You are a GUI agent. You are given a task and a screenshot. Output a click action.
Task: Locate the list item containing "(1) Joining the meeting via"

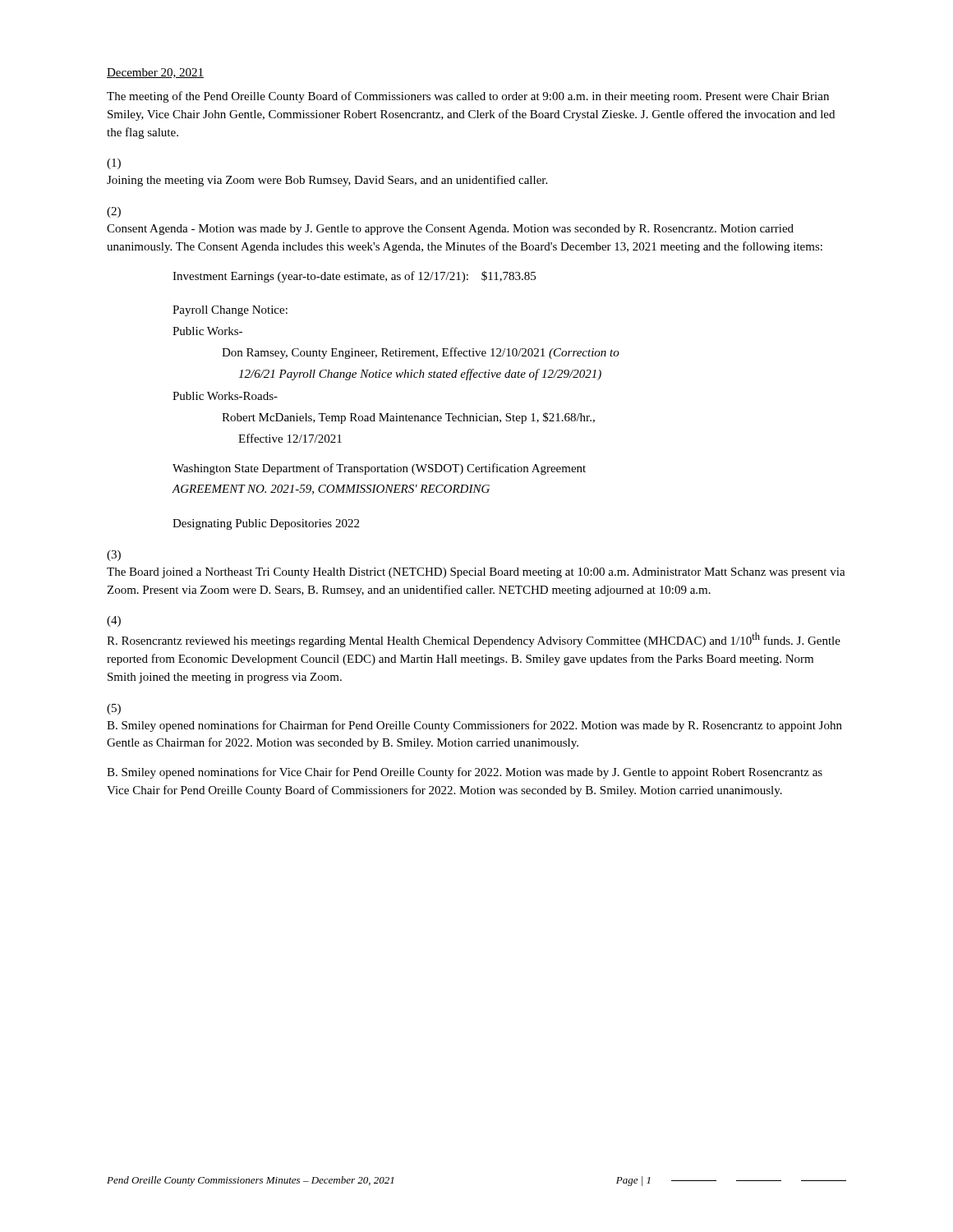click(476, 173)
